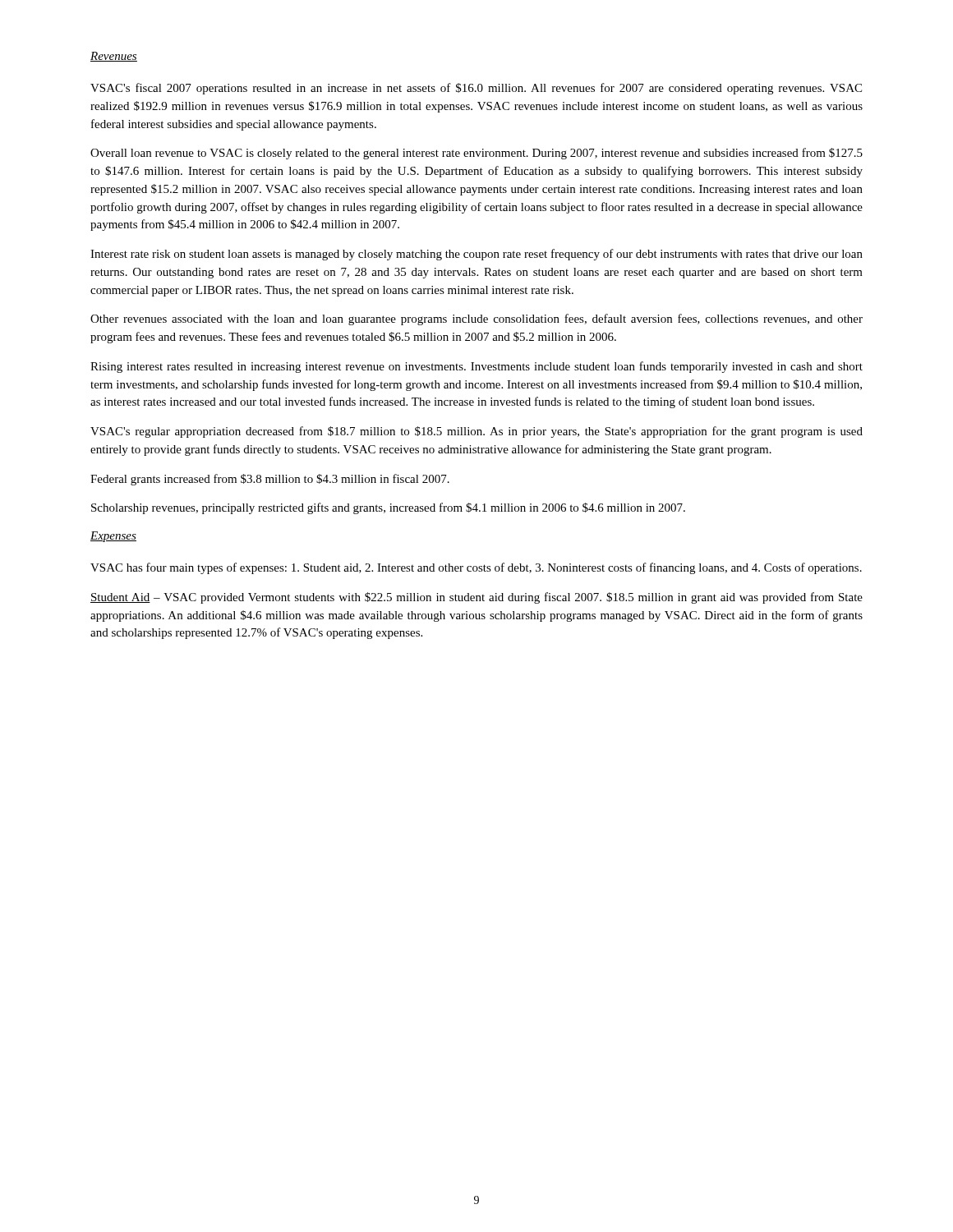Viewport: 953px width, 1232px height.
Task: Find the text block that says "Rising interest rates resulted in increasing interest revenue"
Action: [476, 385]
